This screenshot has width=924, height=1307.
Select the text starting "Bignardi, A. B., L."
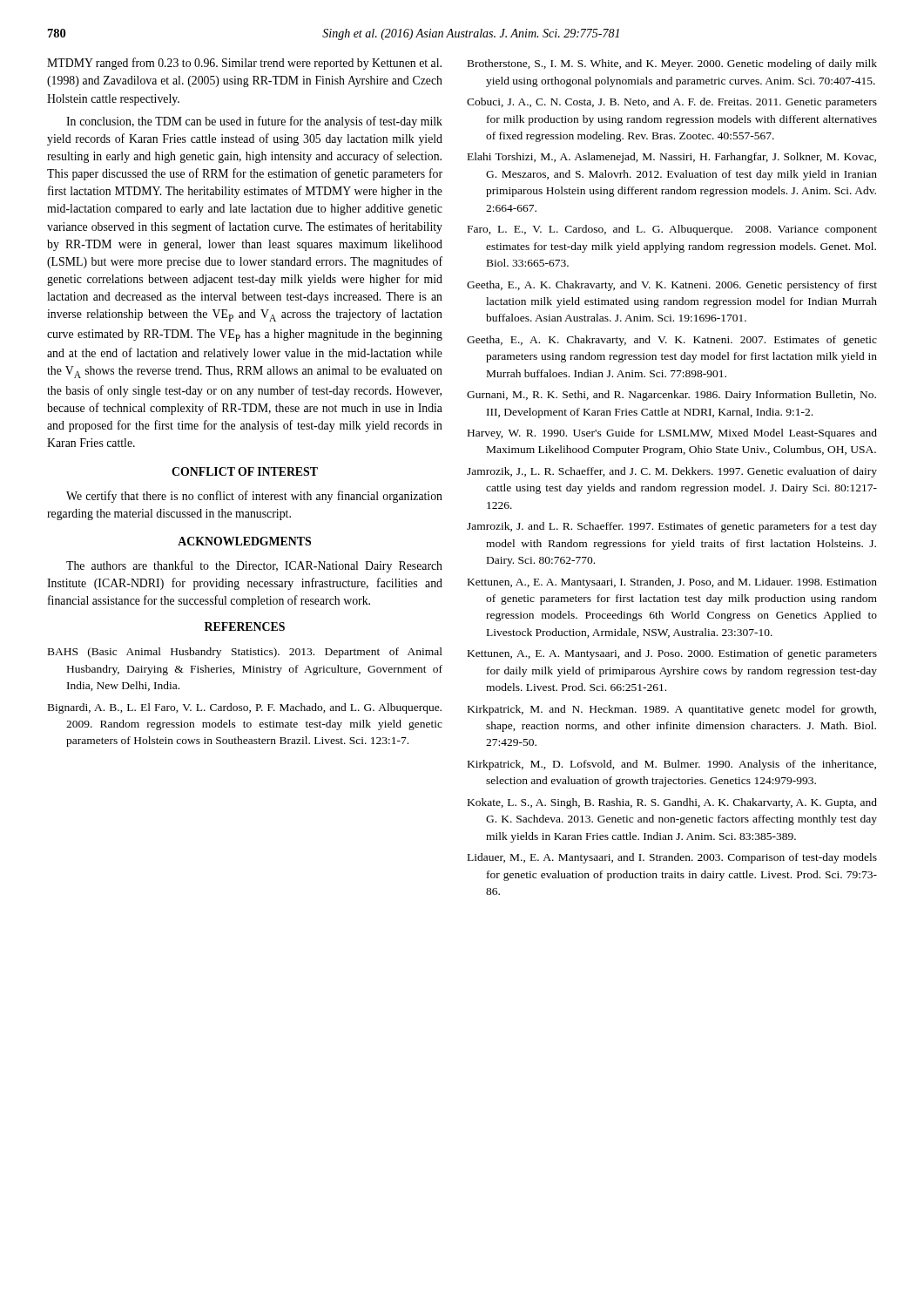click(245, 724)
